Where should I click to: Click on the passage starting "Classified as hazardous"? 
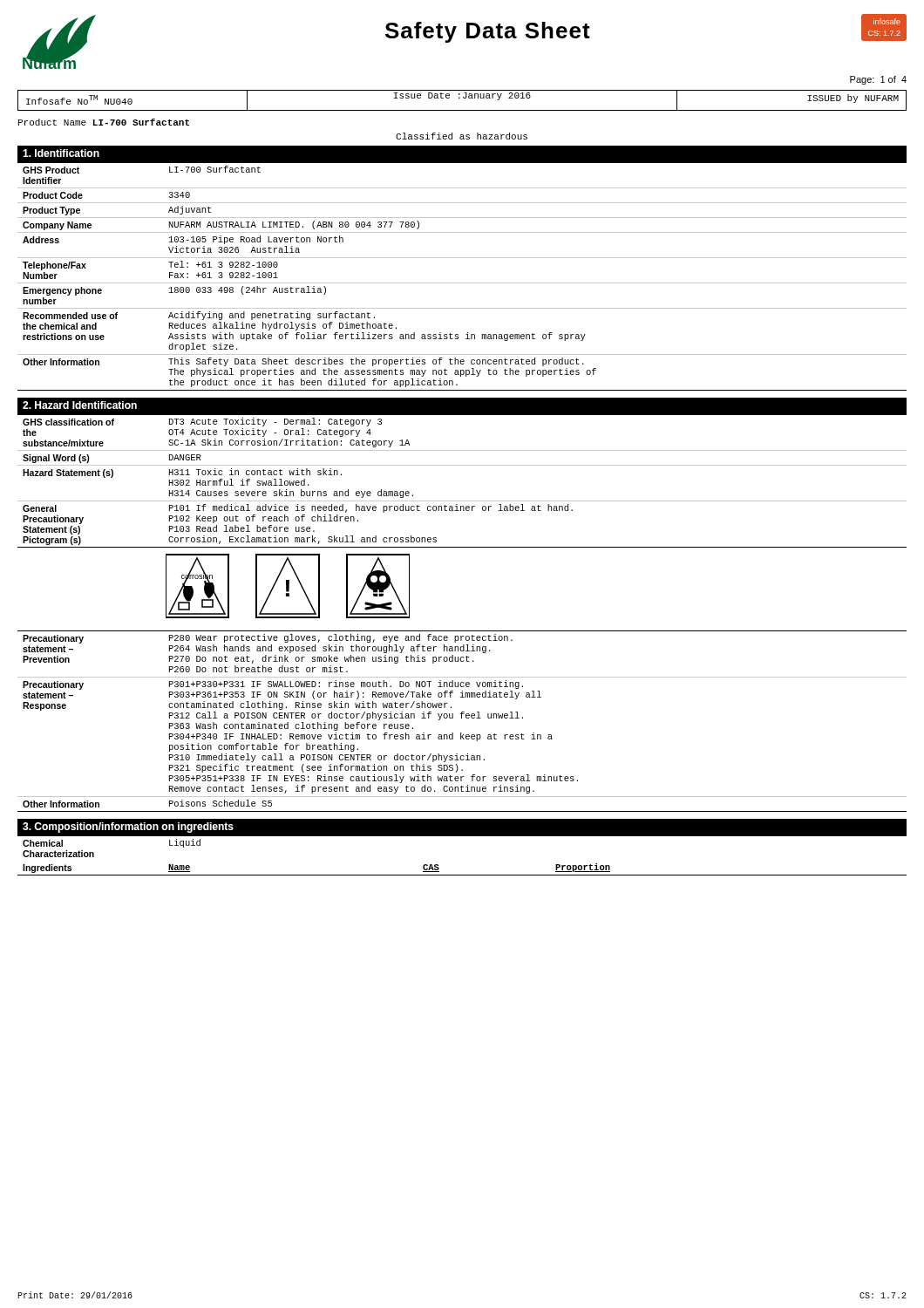pyautogui.click(x=462, y=137)
